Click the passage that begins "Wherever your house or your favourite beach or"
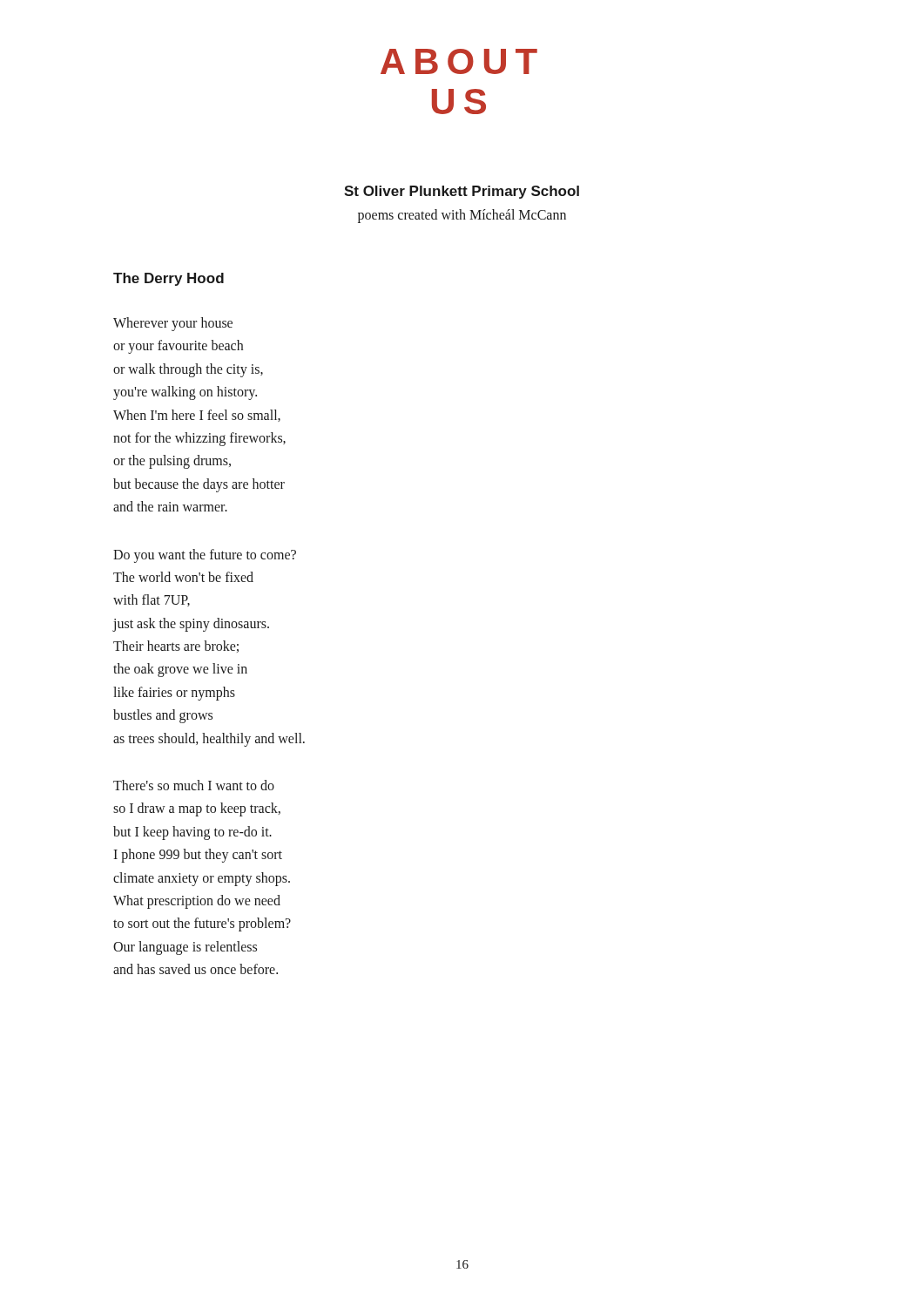The width and height of the screenshot is (924, 1307). click(x=173, y=324)
